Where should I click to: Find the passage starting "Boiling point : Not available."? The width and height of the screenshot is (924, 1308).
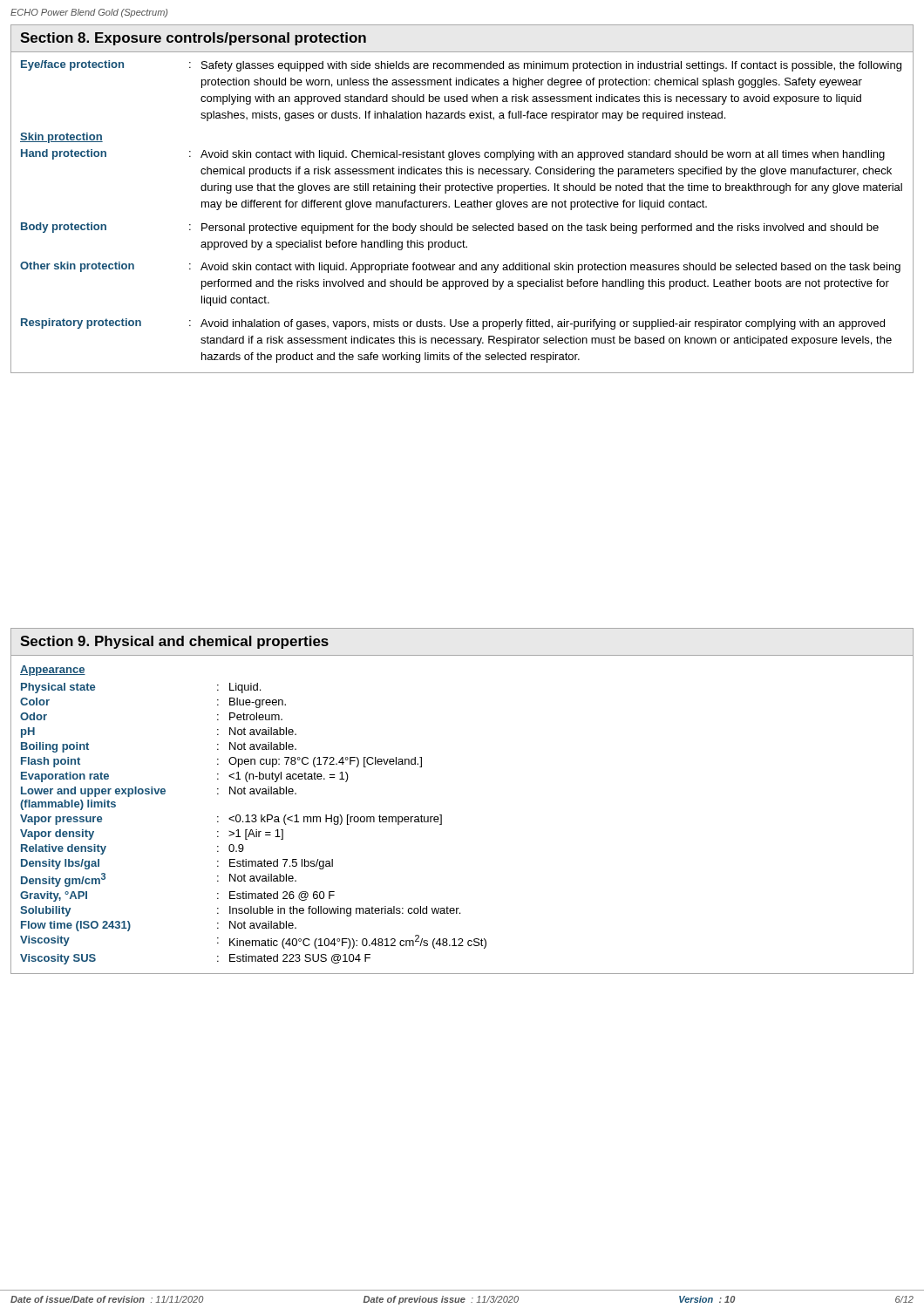[51, 747]
